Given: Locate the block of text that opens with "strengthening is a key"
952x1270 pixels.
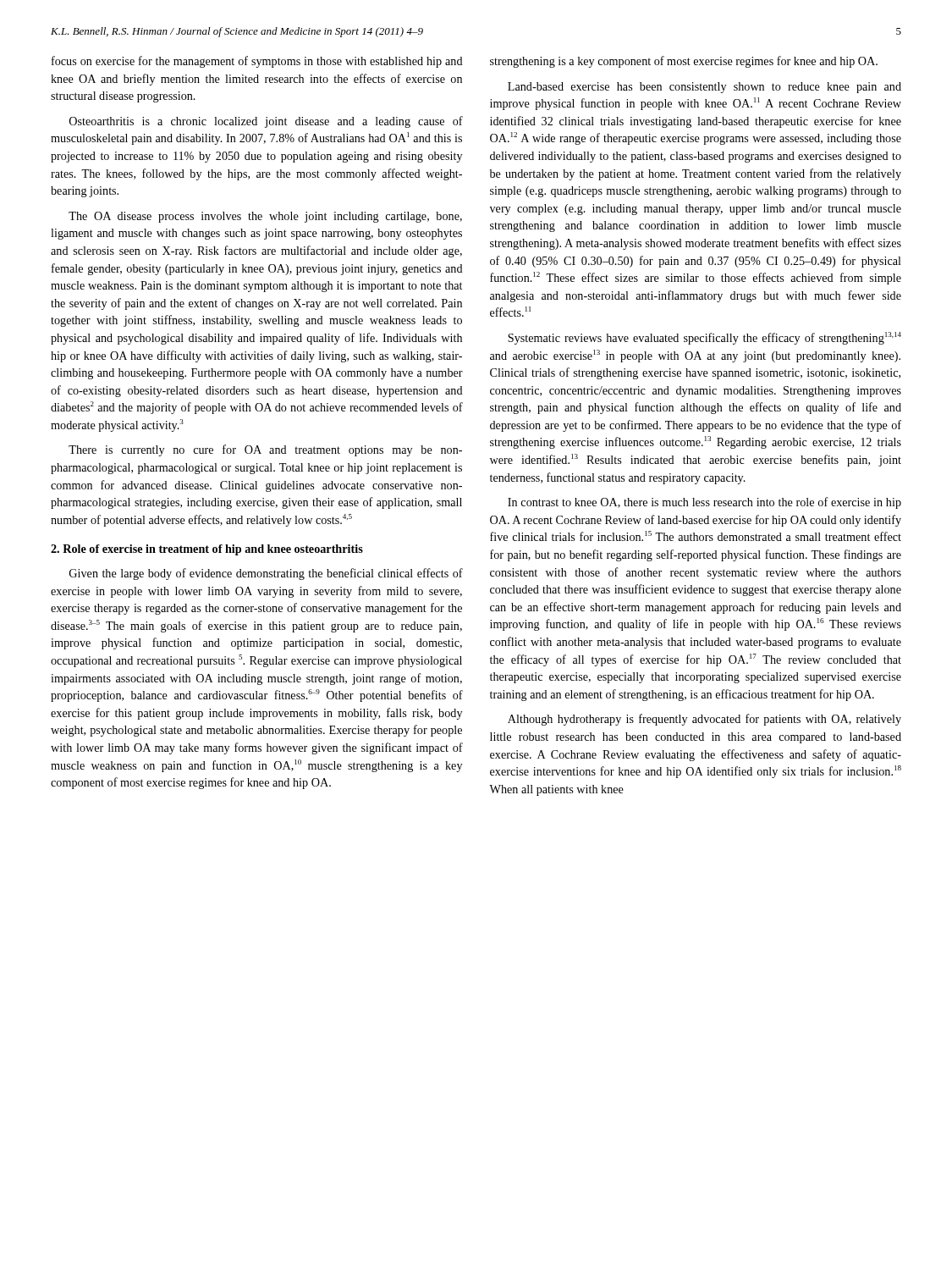Looking at the screenshot, I should pos(684,61).
